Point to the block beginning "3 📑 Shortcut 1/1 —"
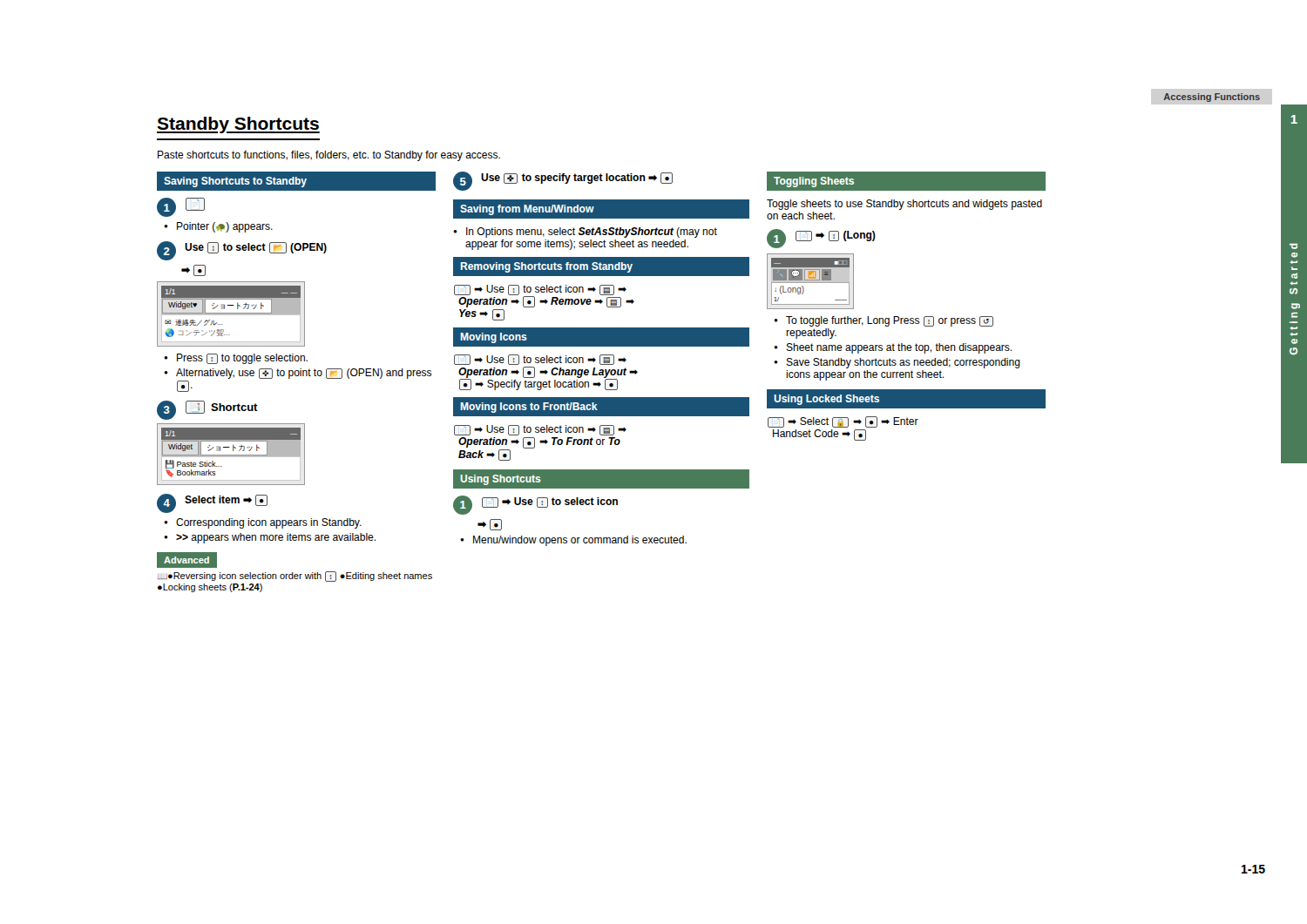The width and height of the screenshot is (1307, 924). click(x=296, y=443)
